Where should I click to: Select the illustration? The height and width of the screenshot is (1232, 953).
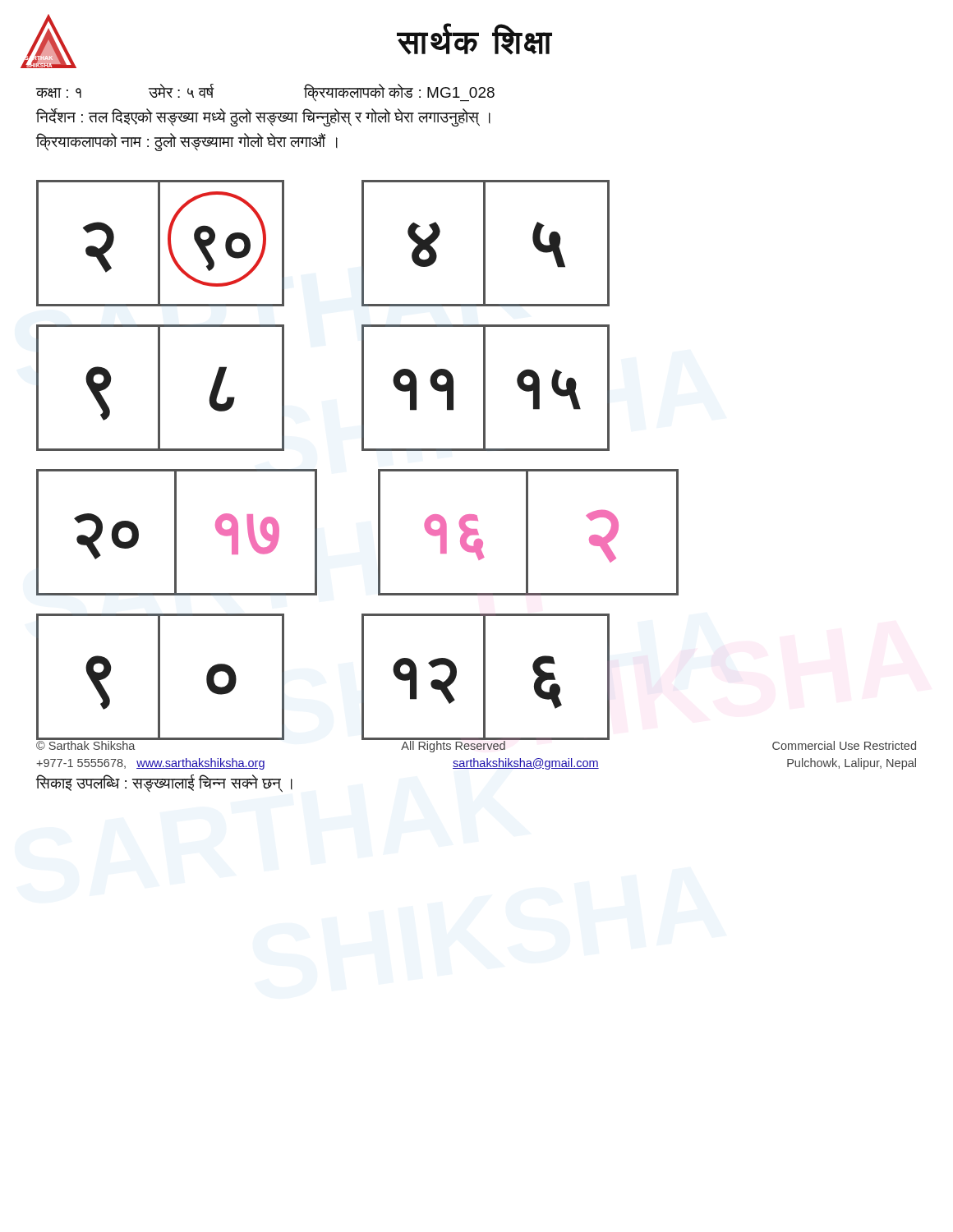(x=476, y=447)
